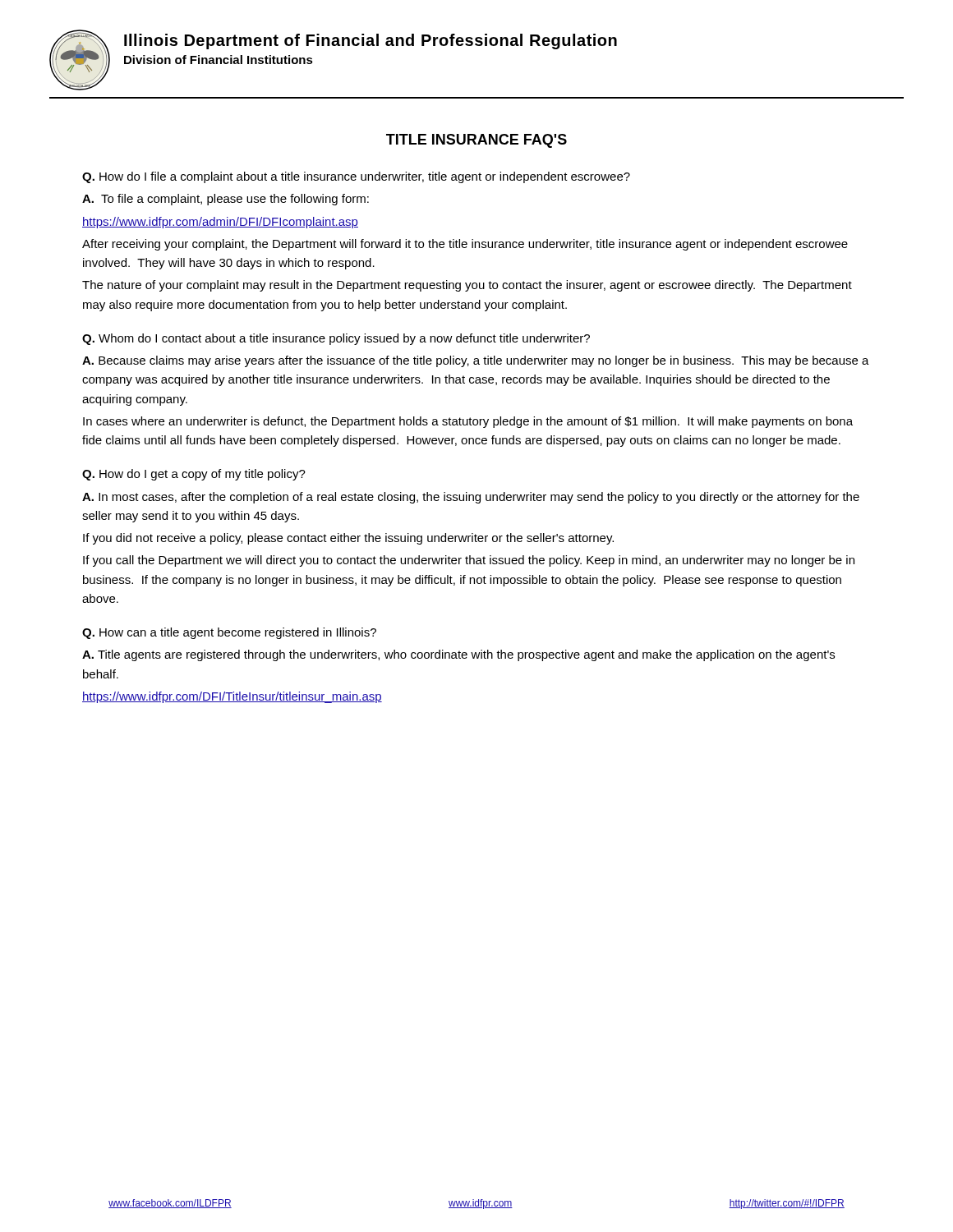Where does it say "TITLE INSURANCE FAQ'S"?
953x1232 pixels.
(x=476, y=140)
